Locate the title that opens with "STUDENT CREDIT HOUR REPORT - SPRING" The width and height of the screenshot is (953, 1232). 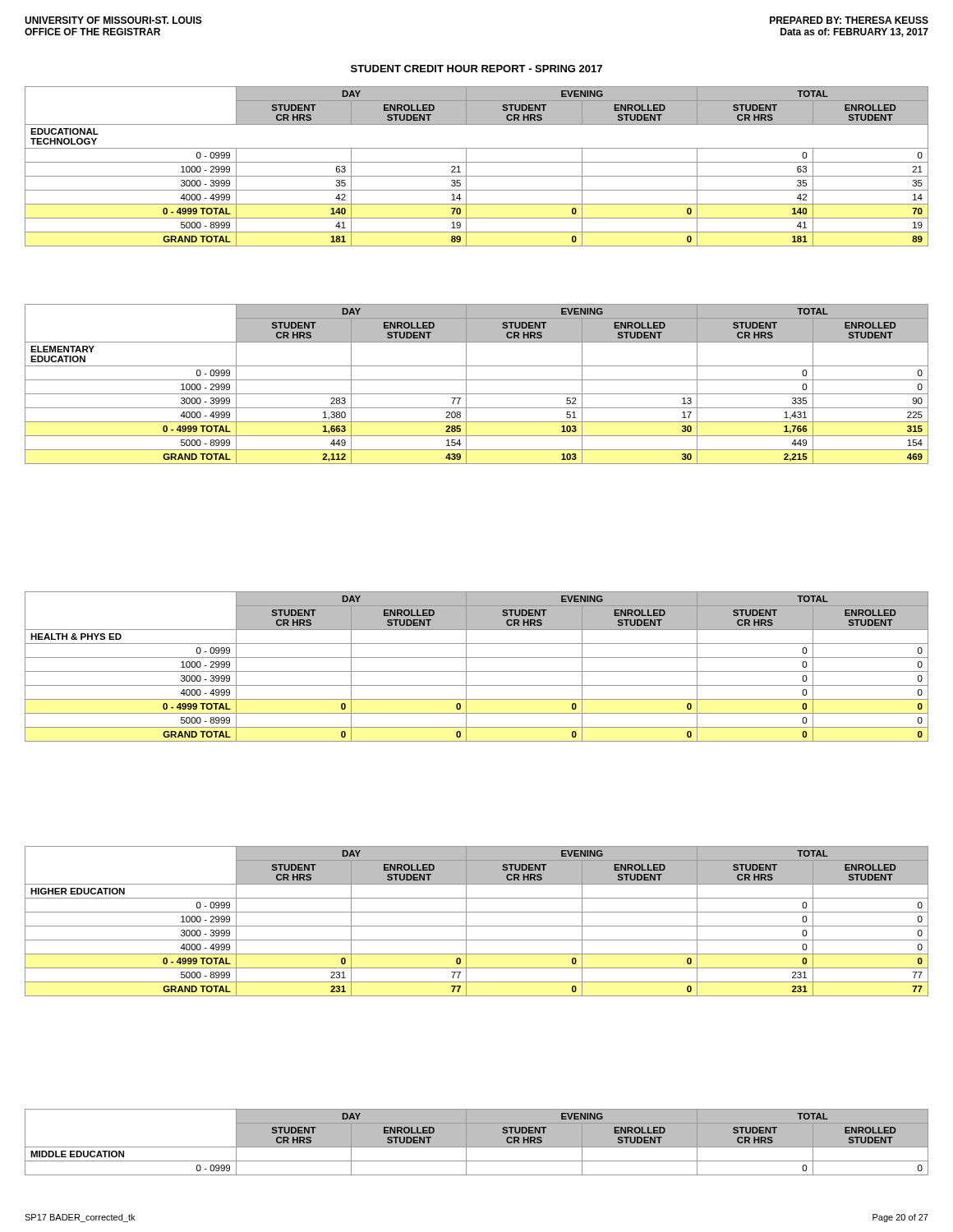pos(476,69)
